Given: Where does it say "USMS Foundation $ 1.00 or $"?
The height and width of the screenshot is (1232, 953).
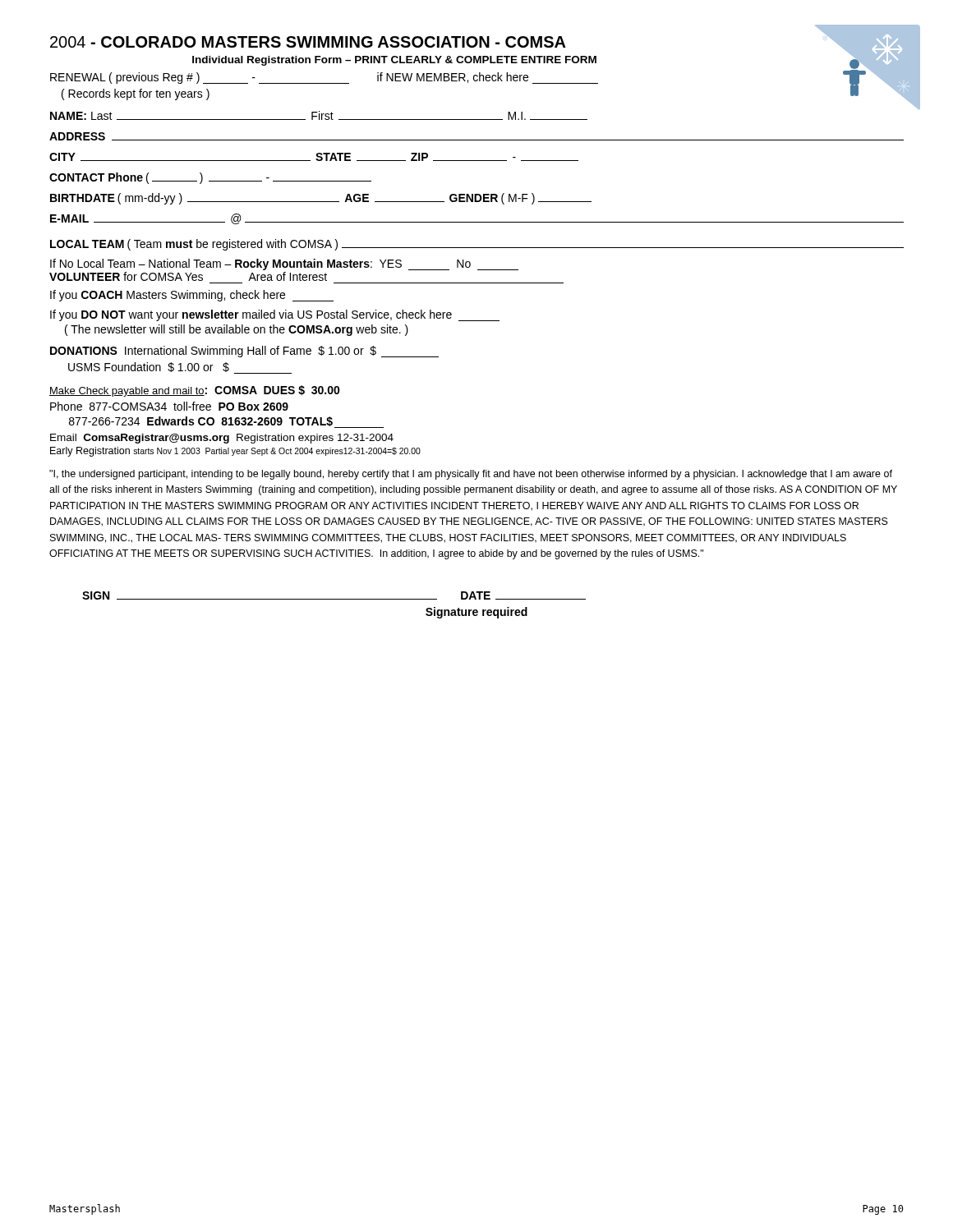Looking at the screenshot, I should click(x=179, y=367).
